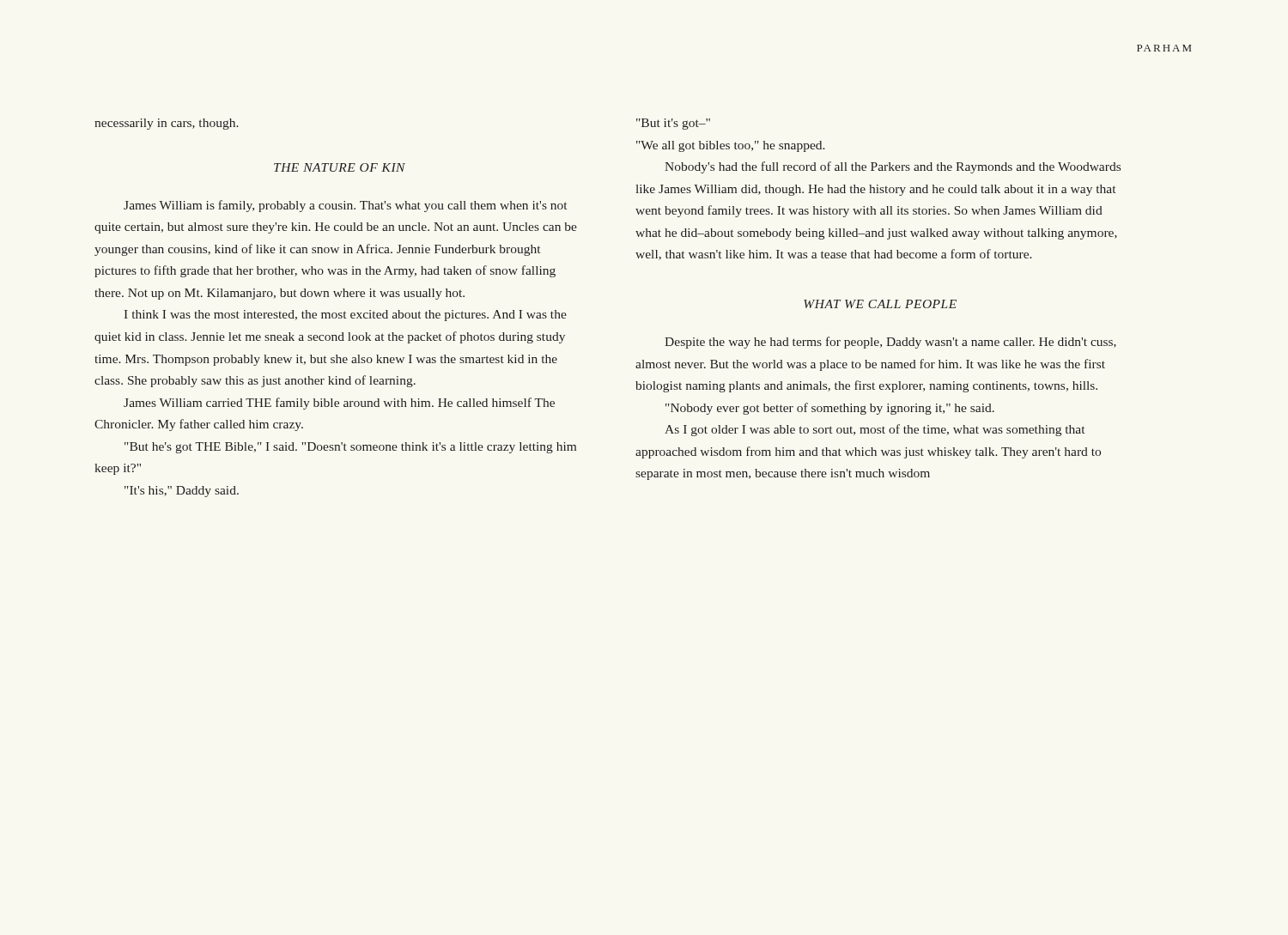Select the text block containing "James William is"
Screen dimensions: 935x1288
(x=339, y=347)
